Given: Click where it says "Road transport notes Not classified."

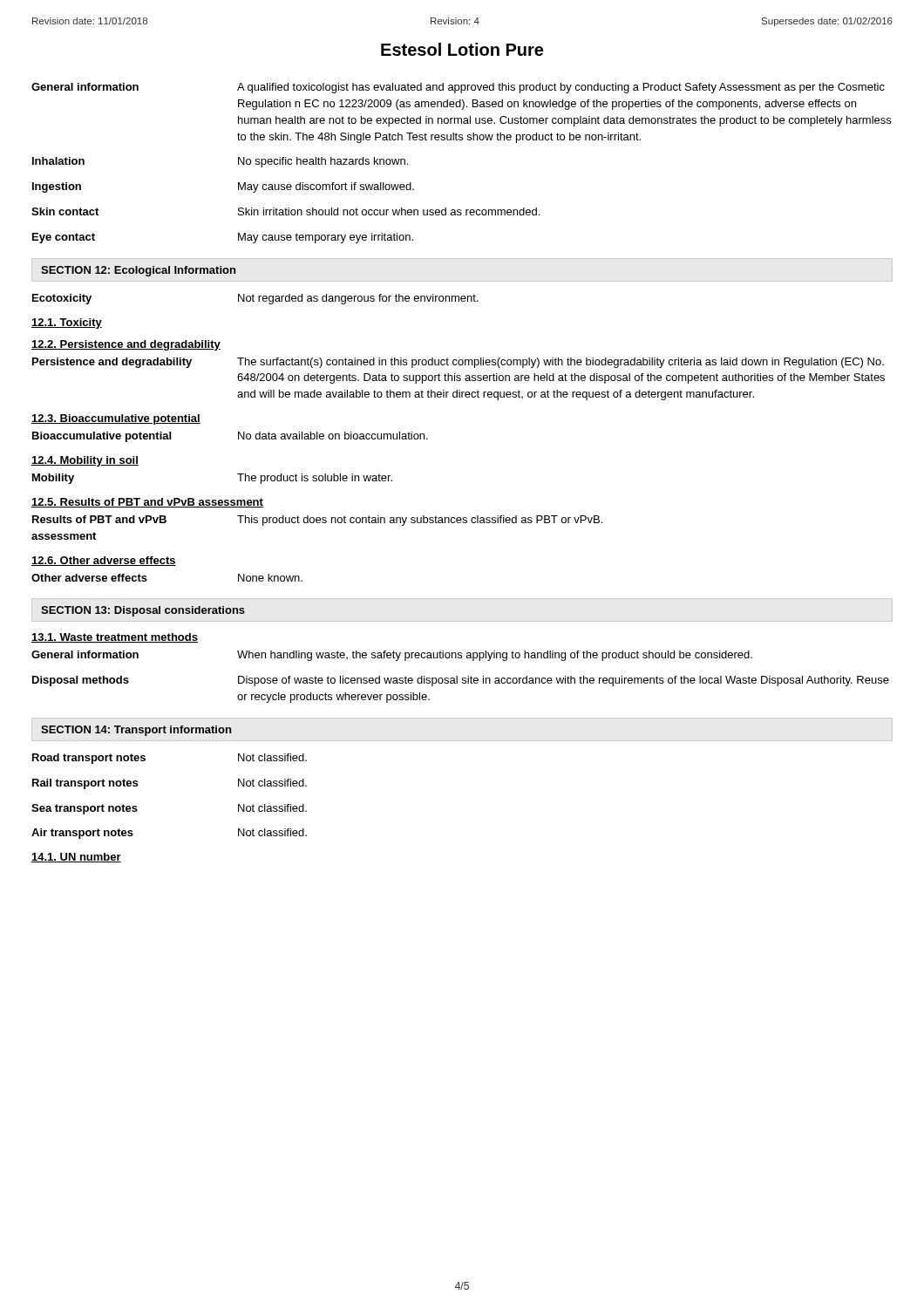Looking at the screenshot, I should (x=88, y=758).
